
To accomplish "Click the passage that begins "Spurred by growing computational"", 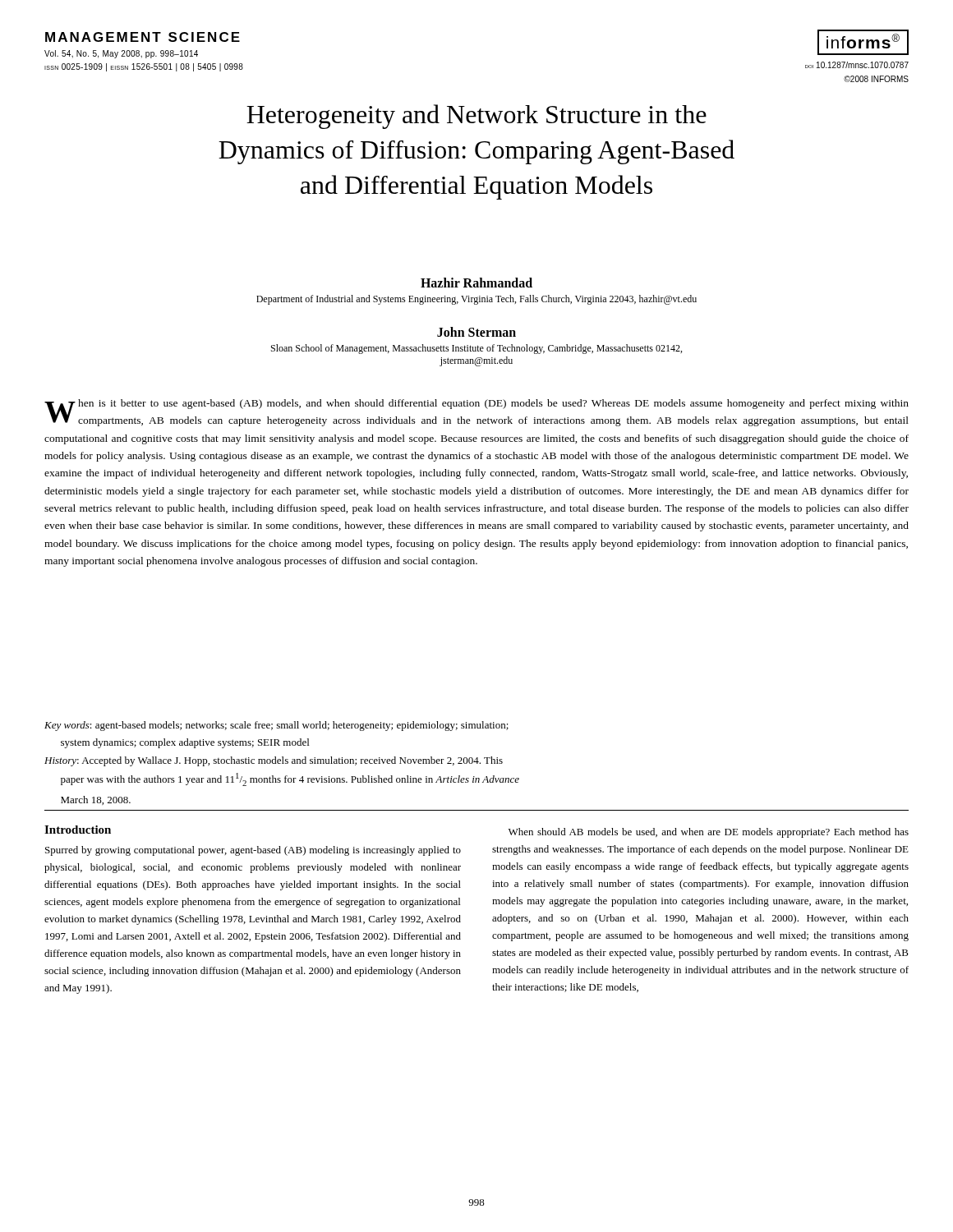I will pos(253,919).
